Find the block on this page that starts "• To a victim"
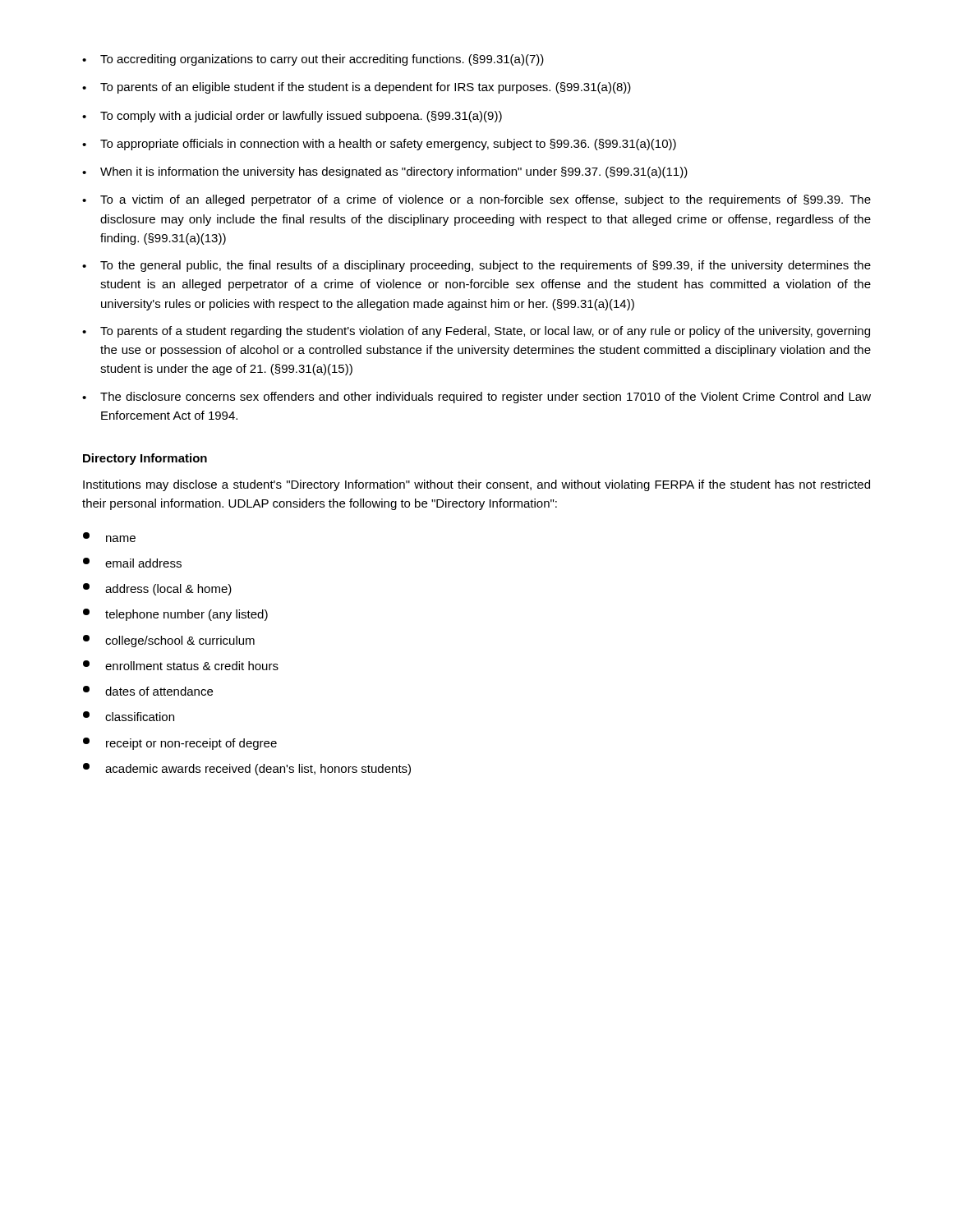 point(476,219)
